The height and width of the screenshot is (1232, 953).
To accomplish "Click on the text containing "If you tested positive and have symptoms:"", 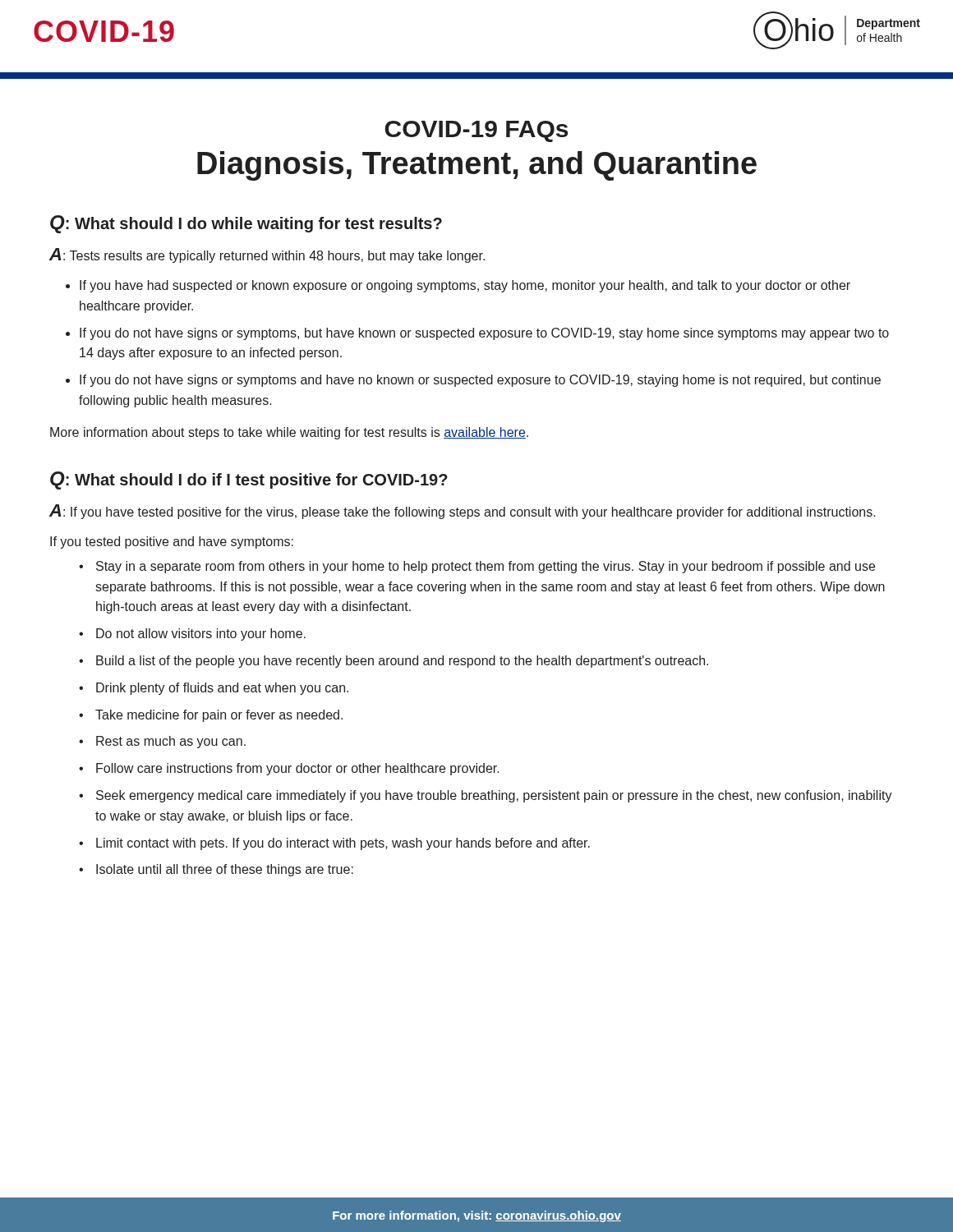I will point(172,542).
